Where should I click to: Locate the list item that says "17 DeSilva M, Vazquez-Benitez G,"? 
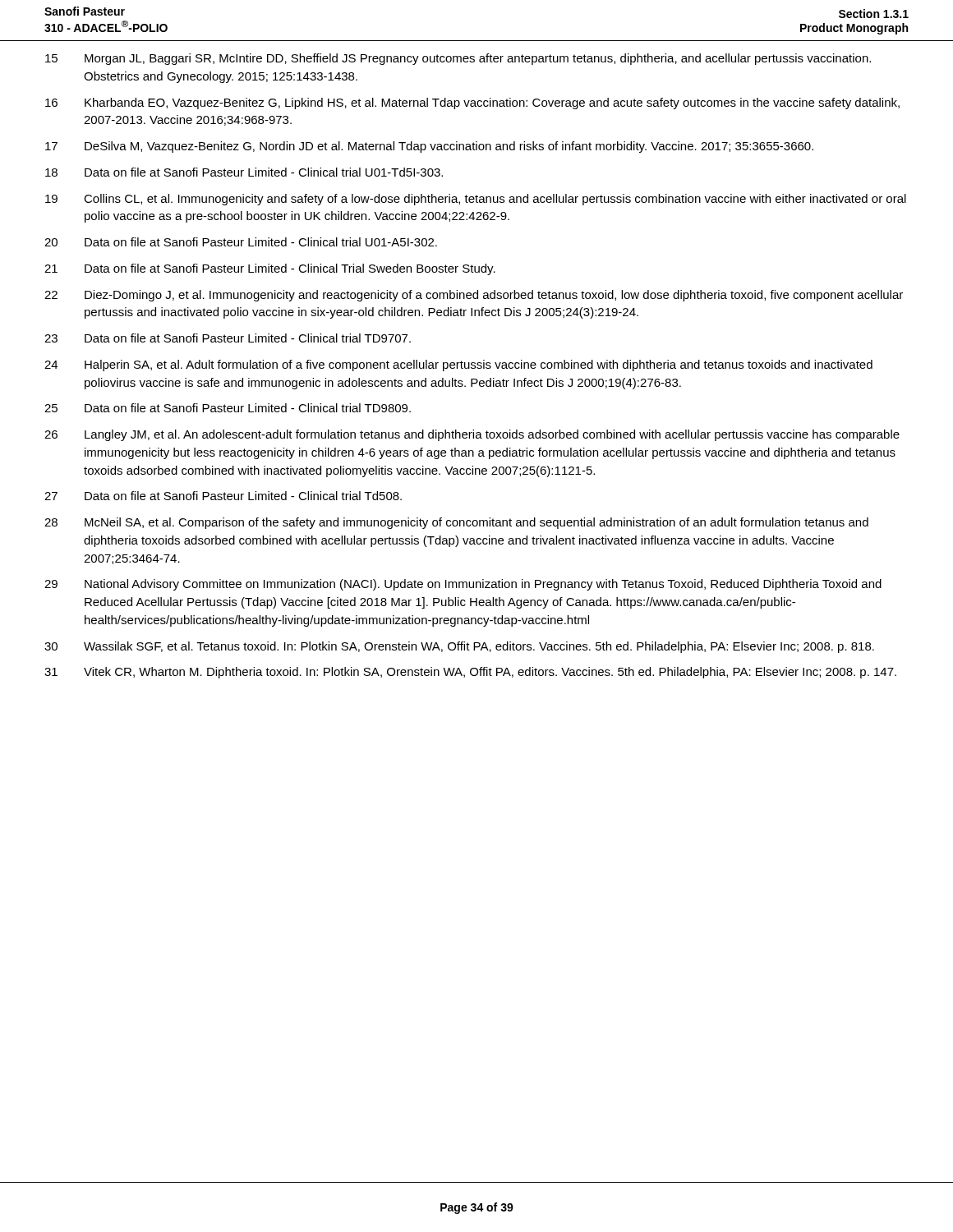pos(476,146)
